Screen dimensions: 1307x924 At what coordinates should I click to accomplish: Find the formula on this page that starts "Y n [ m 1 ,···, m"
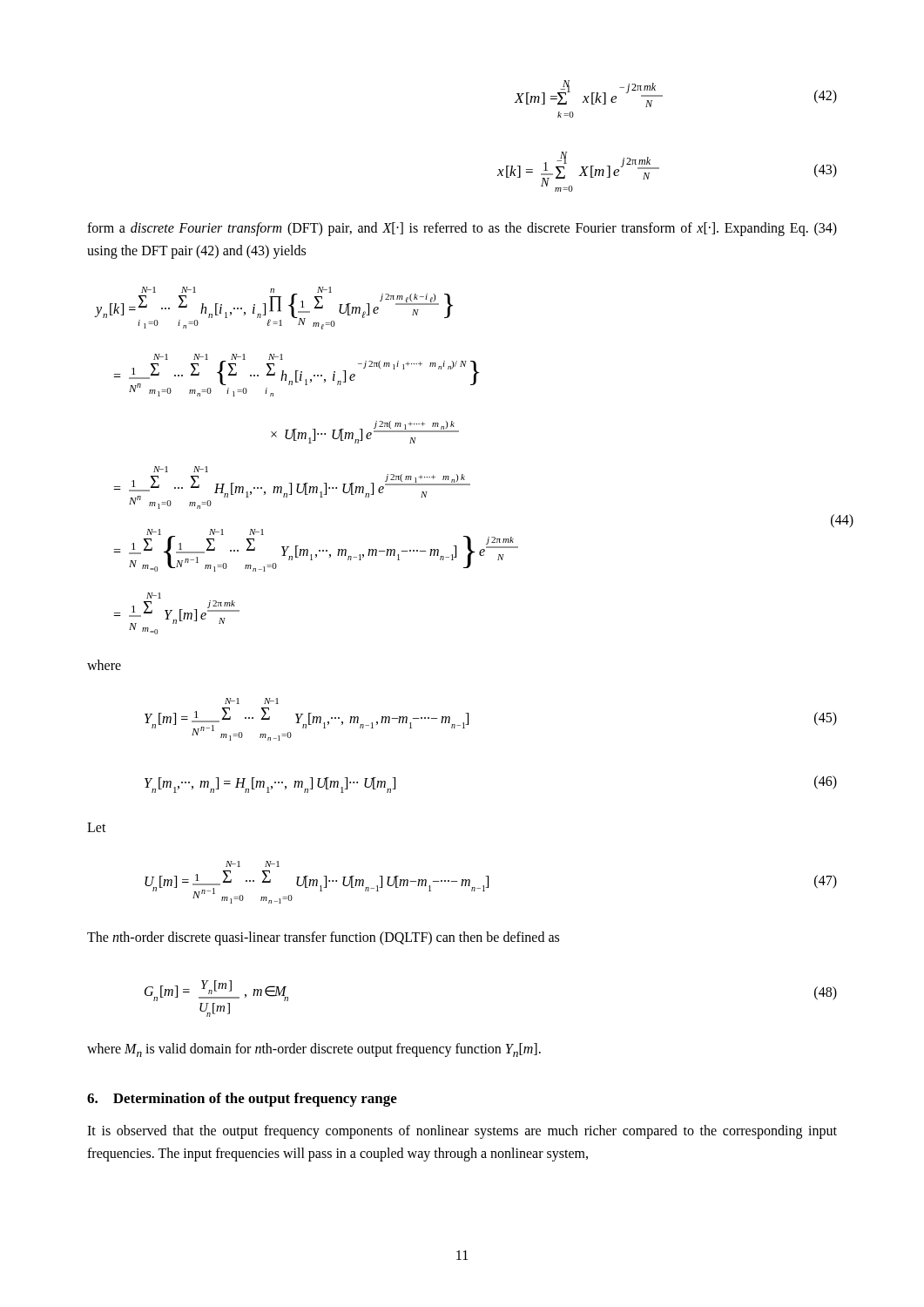click(257, 784)
